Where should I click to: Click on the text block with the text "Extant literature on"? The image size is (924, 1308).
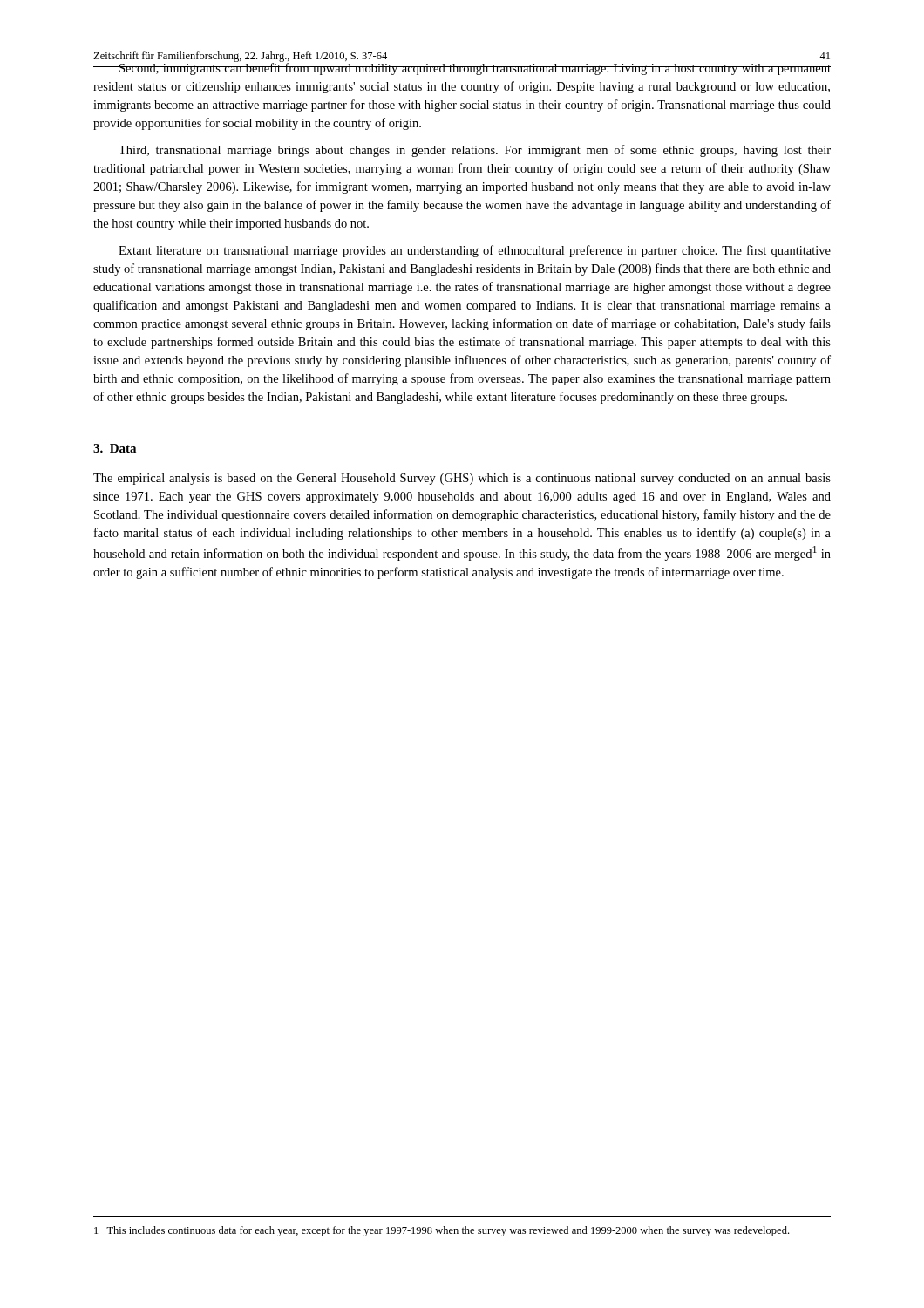[x=462, y=324]
